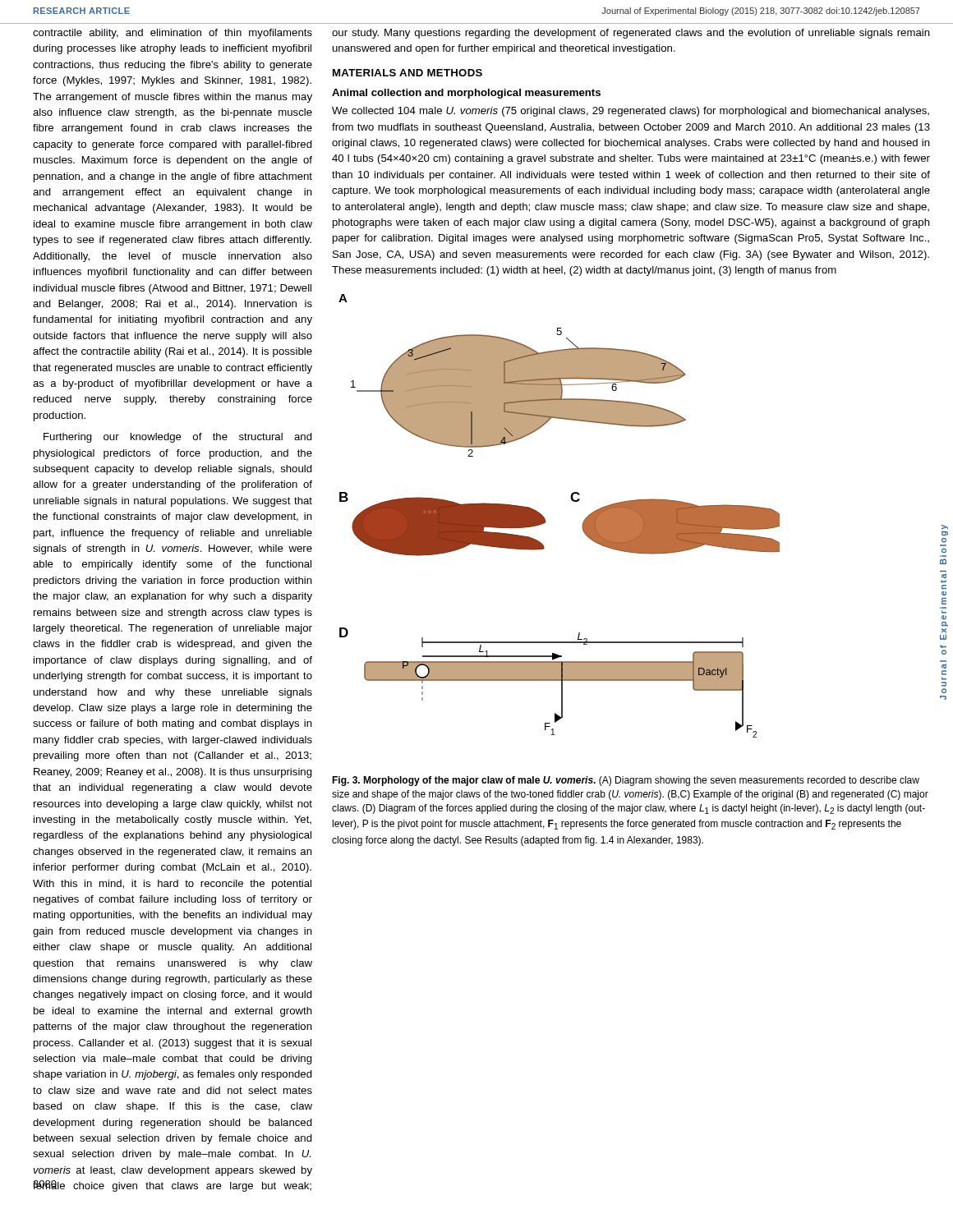Image resolution: width=953 pixels, height=1232 pixels.
Task: Click on the element starting "our study. Many questions"
Action: (631, 41)
